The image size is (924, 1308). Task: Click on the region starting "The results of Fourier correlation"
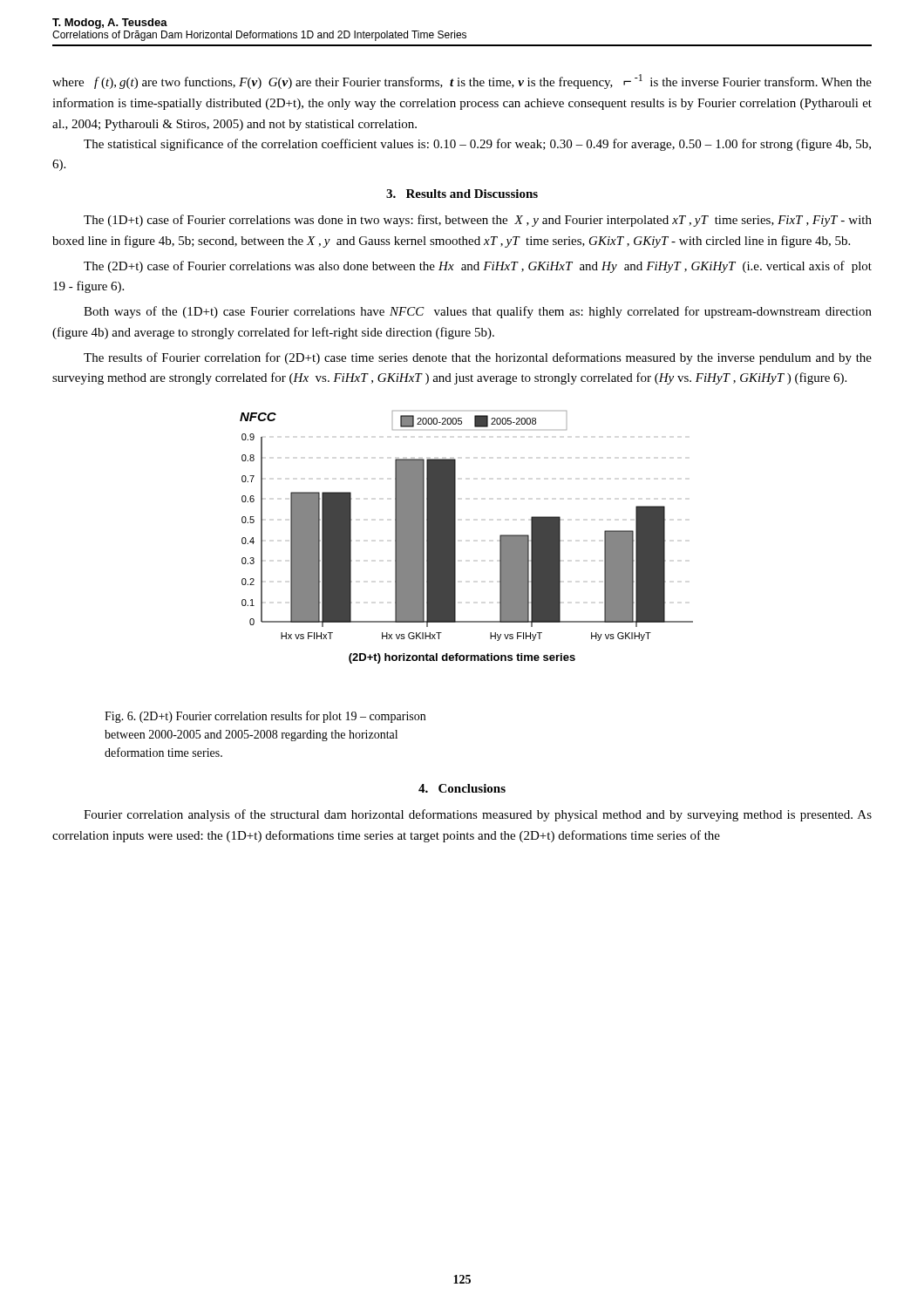click(462, 368)
